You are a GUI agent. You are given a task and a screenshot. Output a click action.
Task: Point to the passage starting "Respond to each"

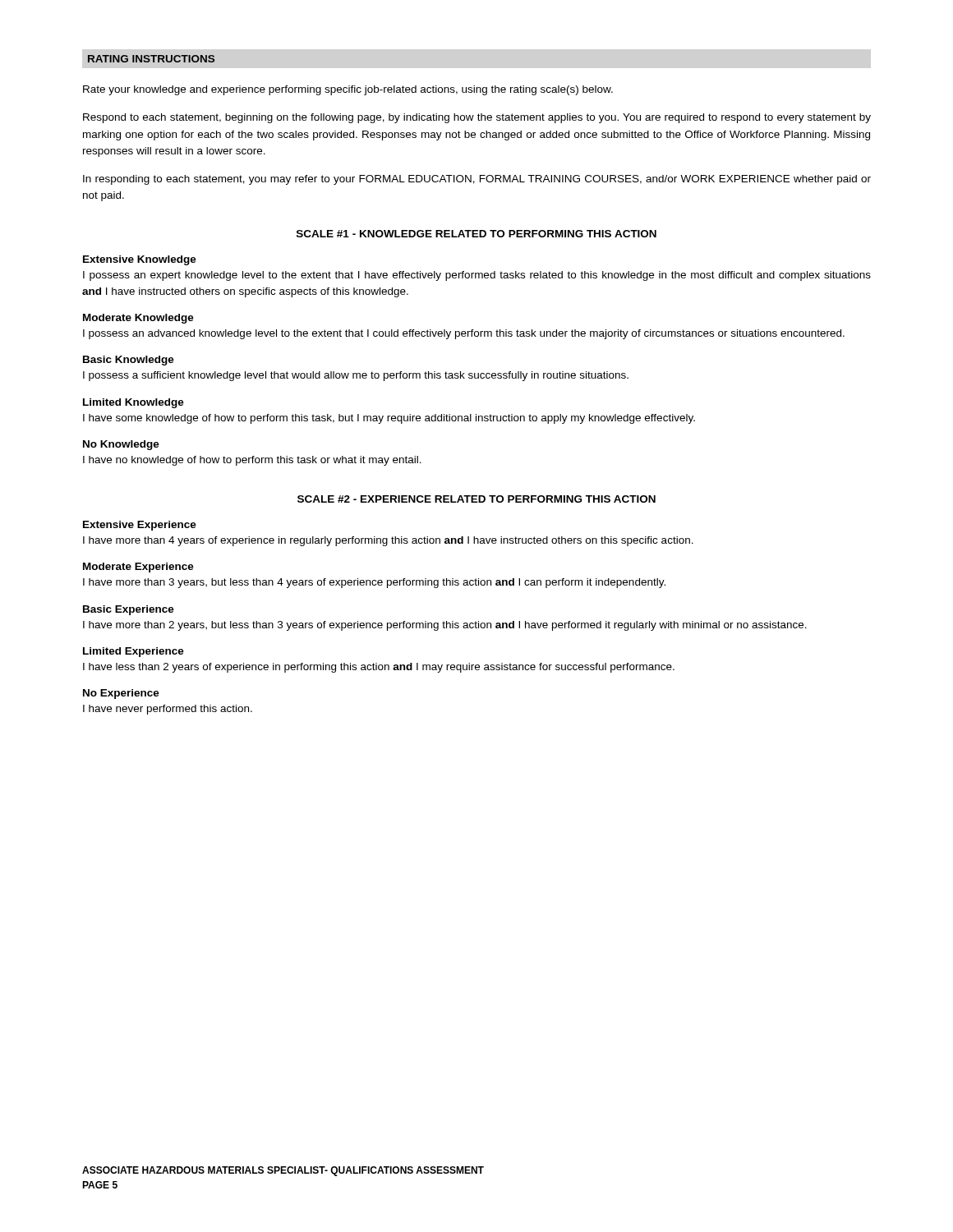[x=476, y=134]
